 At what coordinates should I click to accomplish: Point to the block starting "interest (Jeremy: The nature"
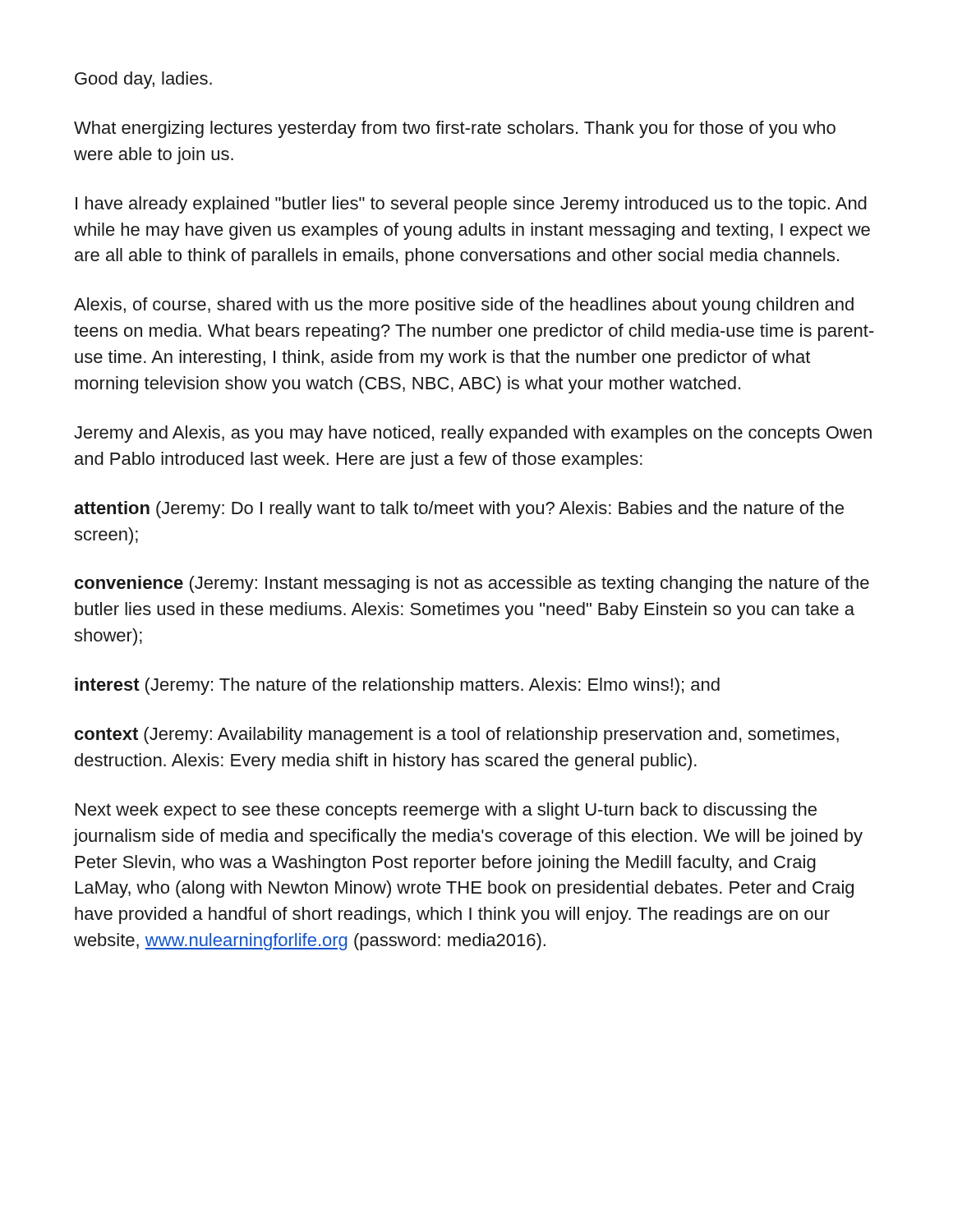coord(397,685)
